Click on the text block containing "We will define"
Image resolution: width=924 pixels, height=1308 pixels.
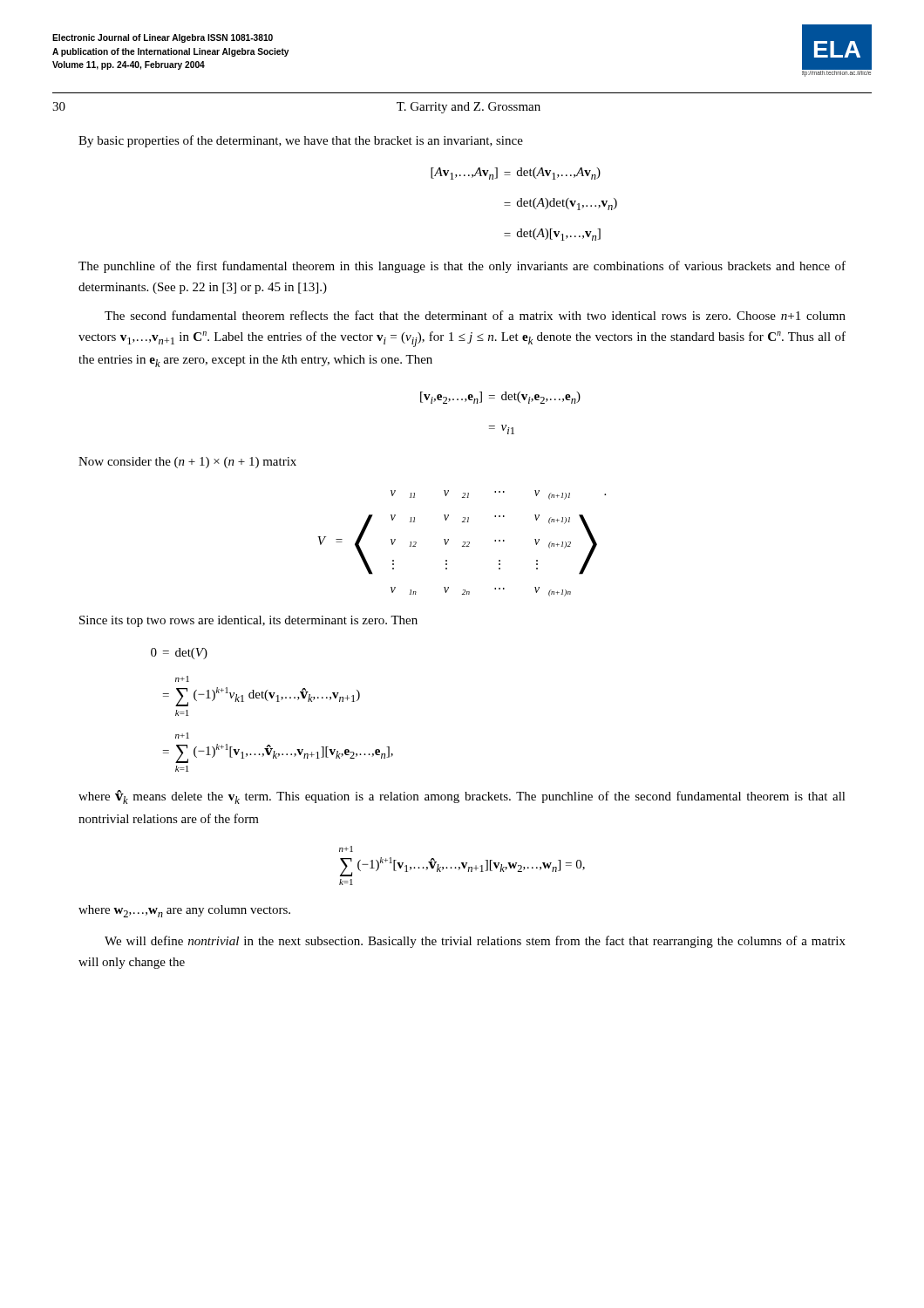click(x=462, y=951)
